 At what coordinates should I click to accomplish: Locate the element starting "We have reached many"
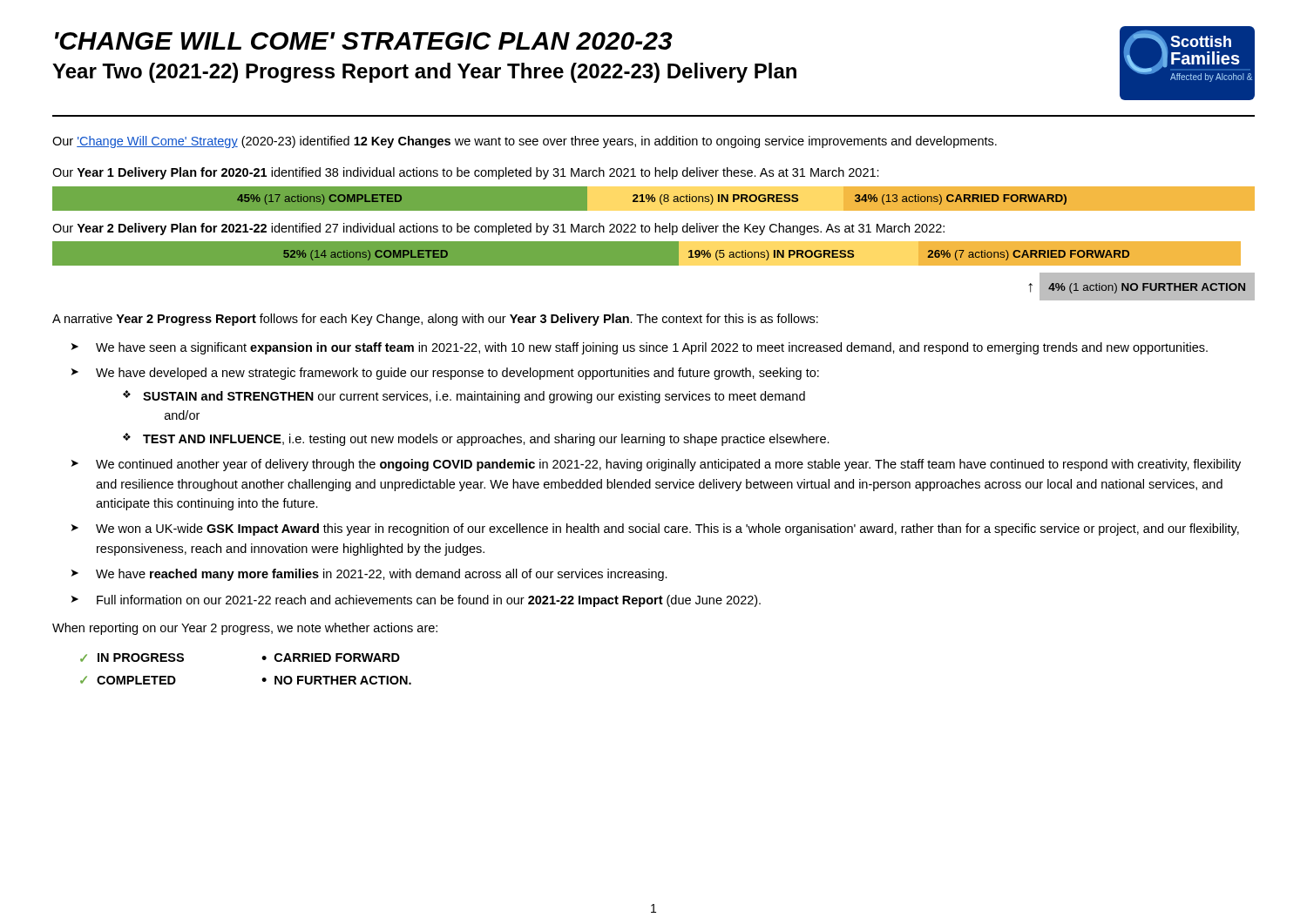(x=382, y=574)
